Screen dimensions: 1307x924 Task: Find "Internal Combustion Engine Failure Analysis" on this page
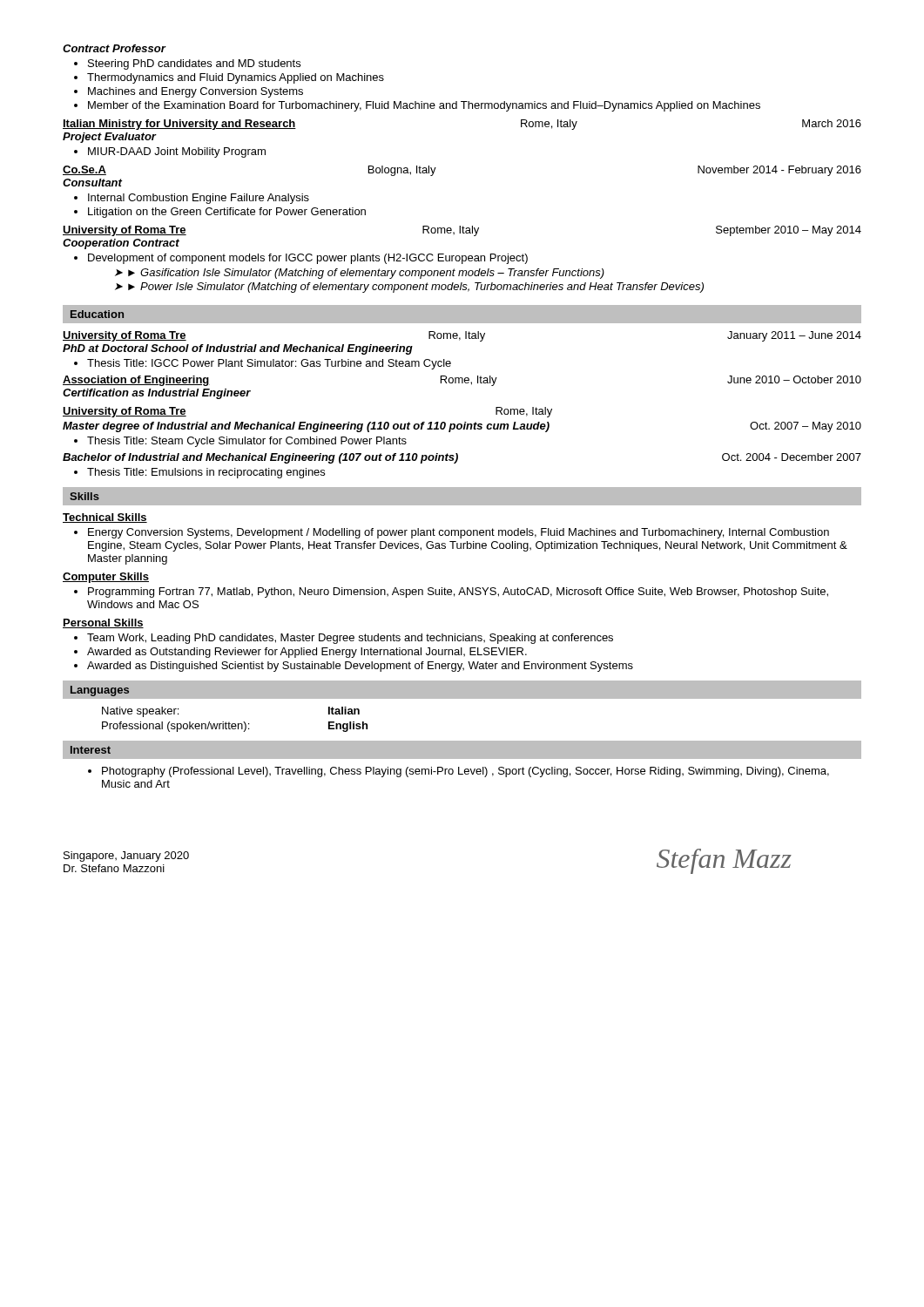point(198,197)
